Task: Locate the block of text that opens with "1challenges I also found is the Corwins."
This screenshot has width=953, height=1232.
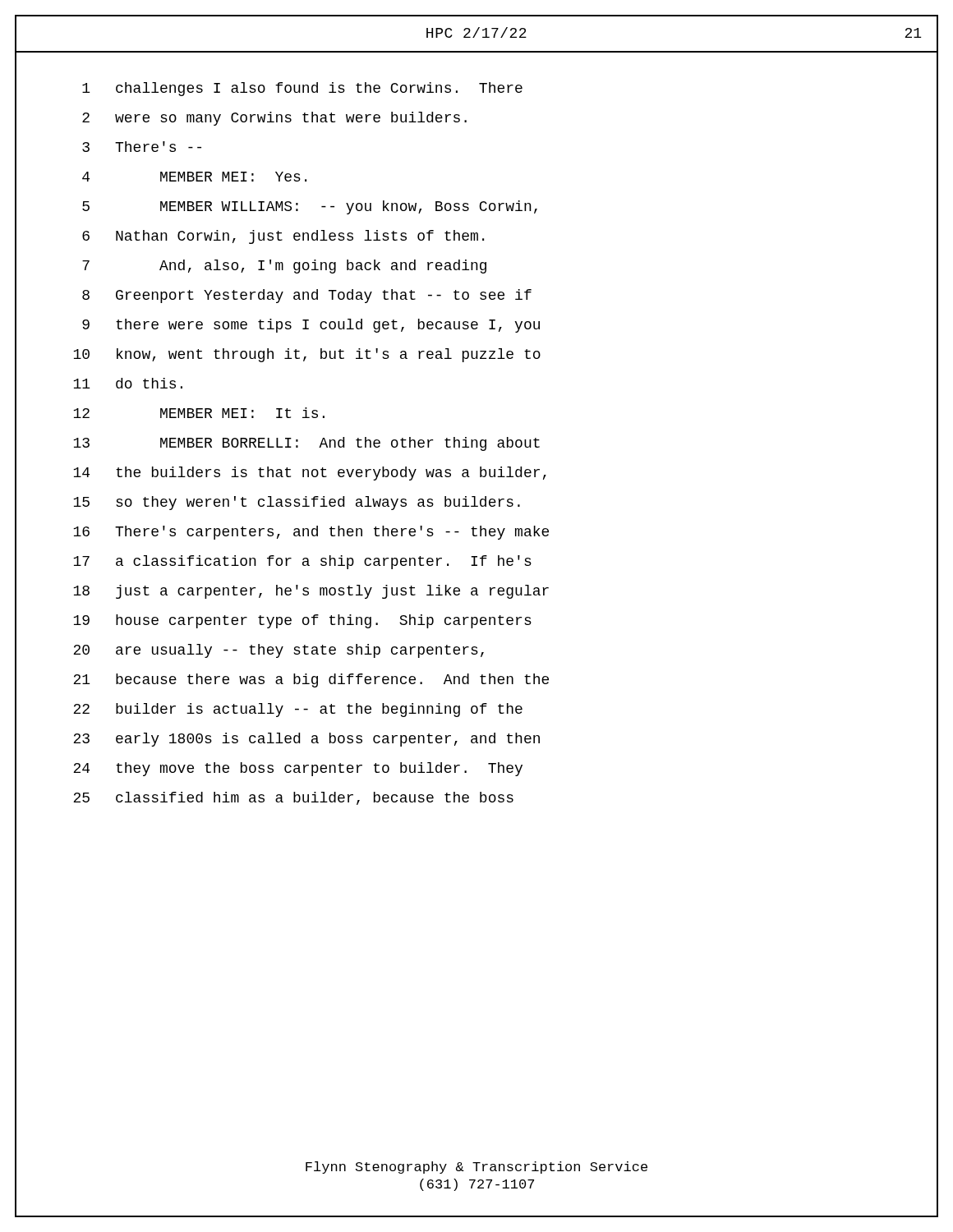Action: tap(472, 444)
